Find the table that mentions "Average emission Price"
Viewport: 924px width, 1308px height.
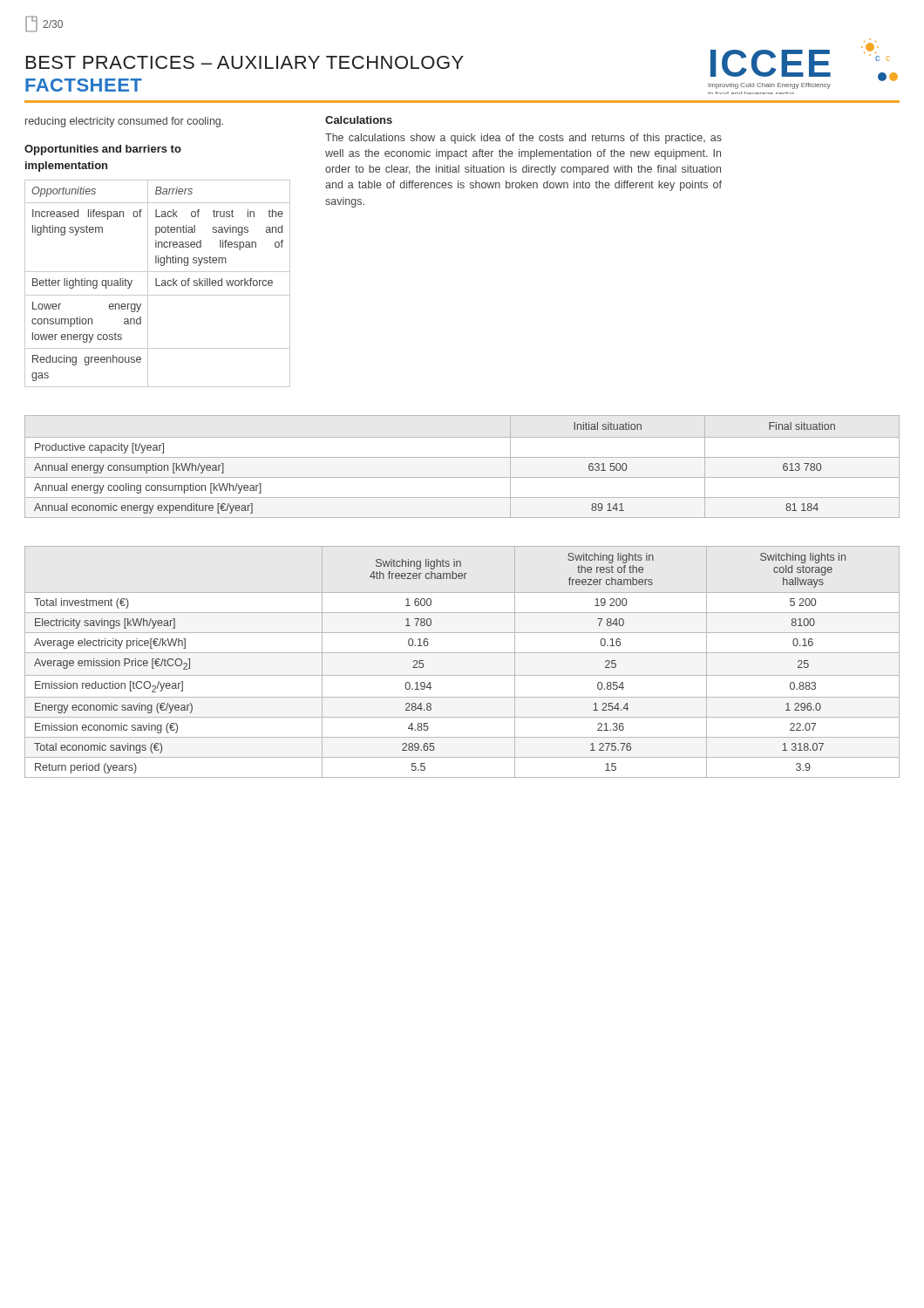pyautogui.click(x=462, y=662)
